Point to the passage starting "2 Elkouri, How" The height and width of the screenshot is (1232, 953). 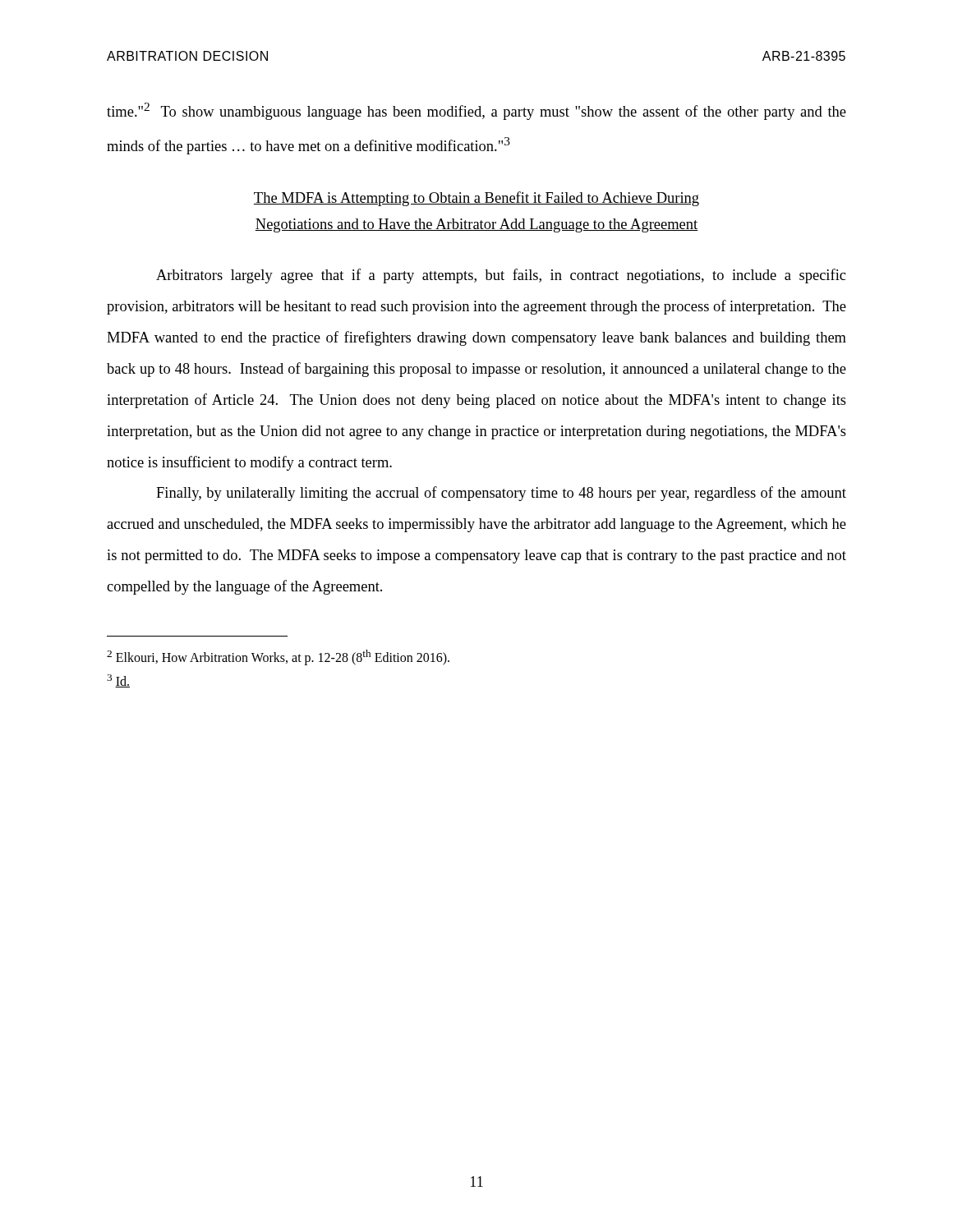tap(279, 668)
